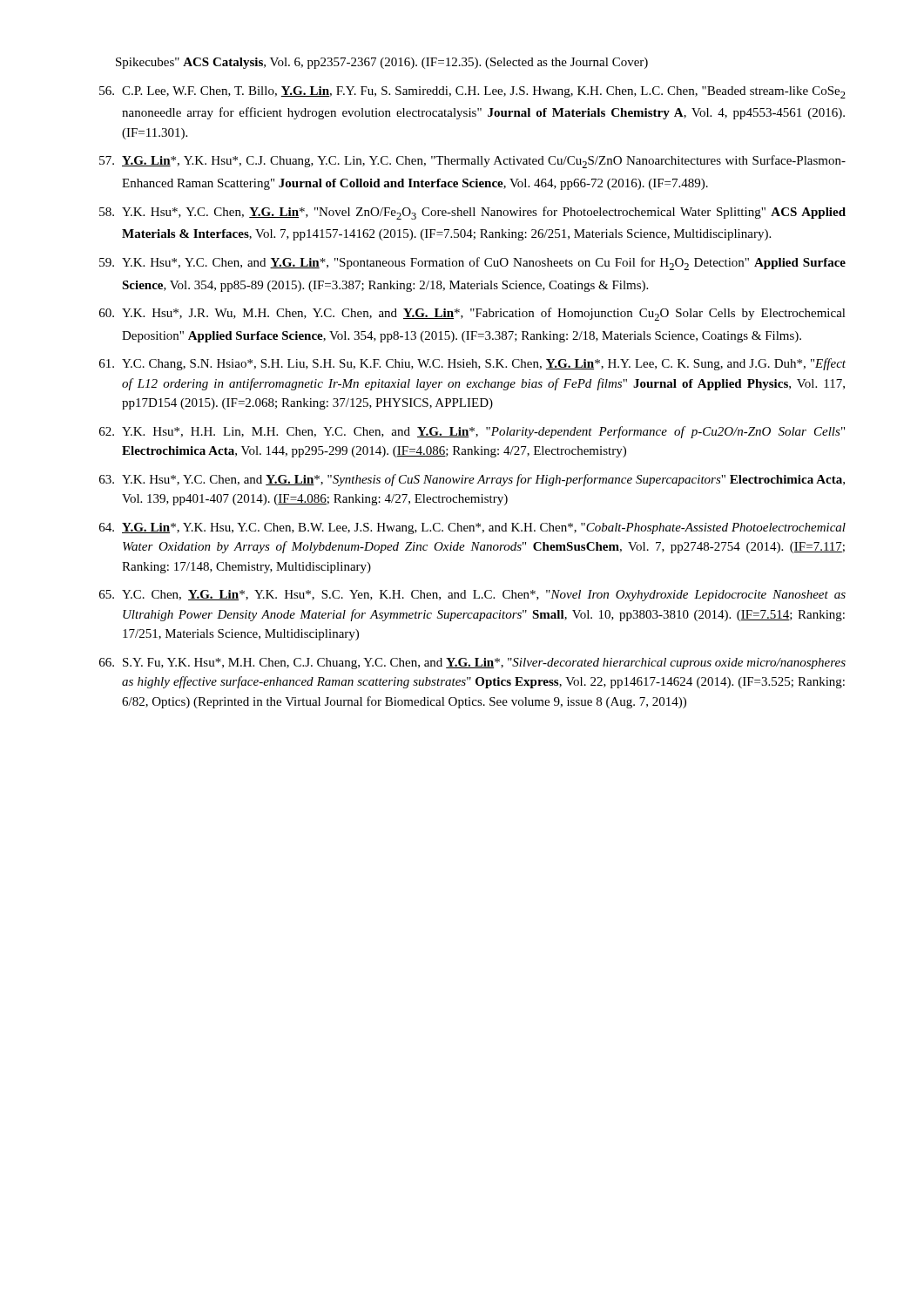Select the element starting "61. Y.C. Chang, S.N. Hsiao*, S.H. Liu, S.H."
This screenshot has height=1307, width=924.
tap(462, 383)
